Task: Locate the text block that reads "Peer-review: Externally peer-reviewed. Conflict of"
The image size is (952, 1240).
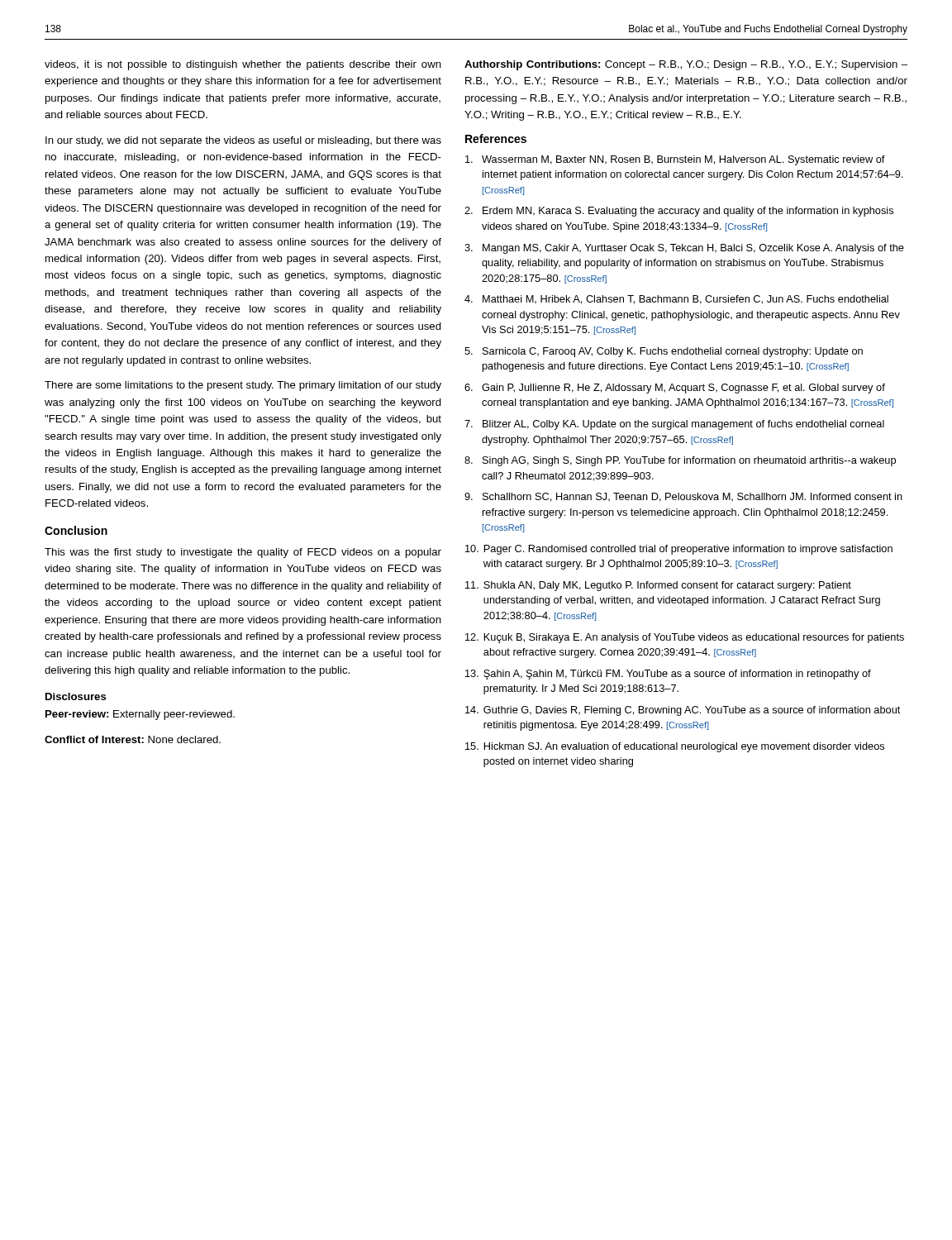Action: pyautogui.click(x=140, y=715)
